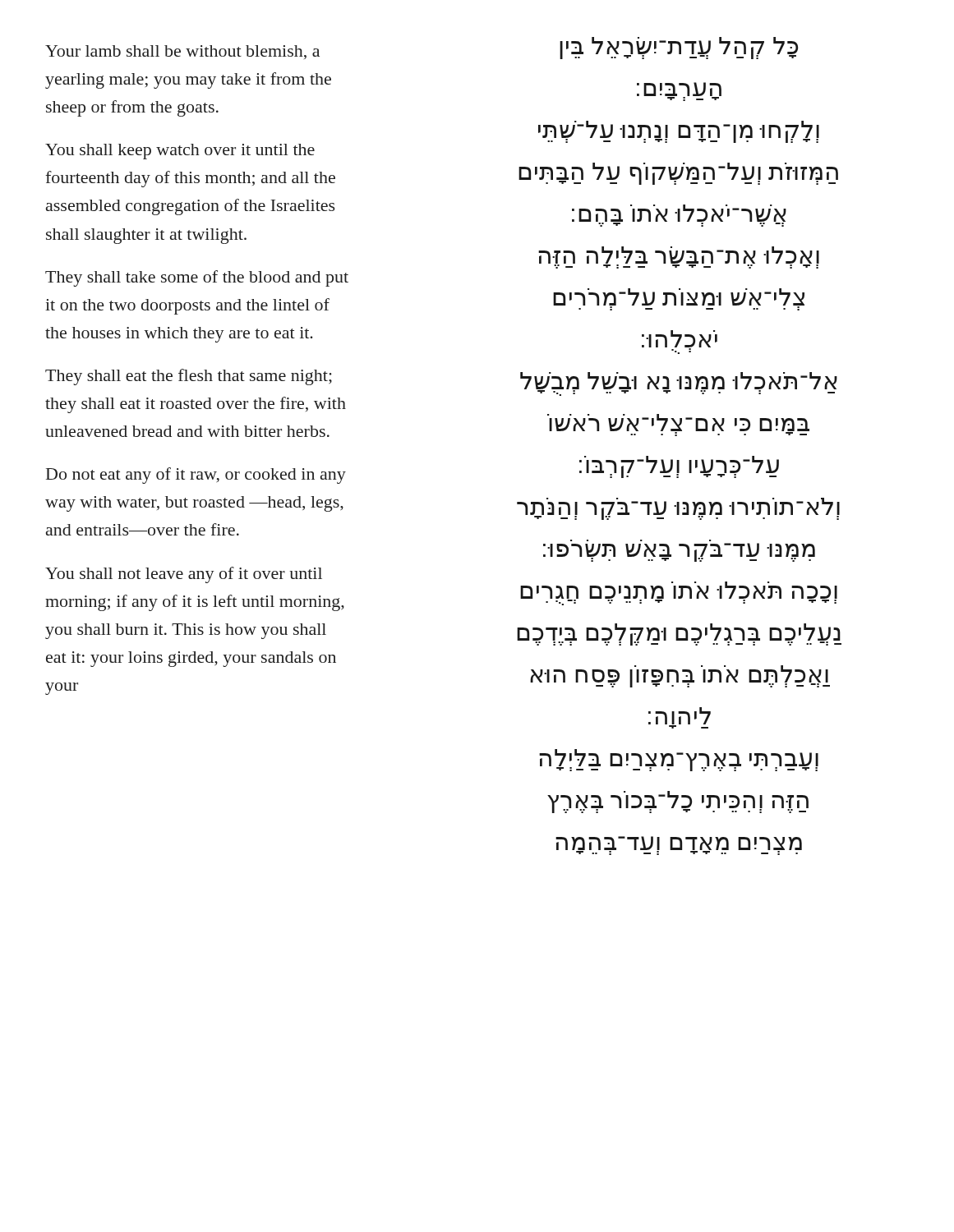Click on the text starting "You shall keep watch over"

click(x=191, y=191)
